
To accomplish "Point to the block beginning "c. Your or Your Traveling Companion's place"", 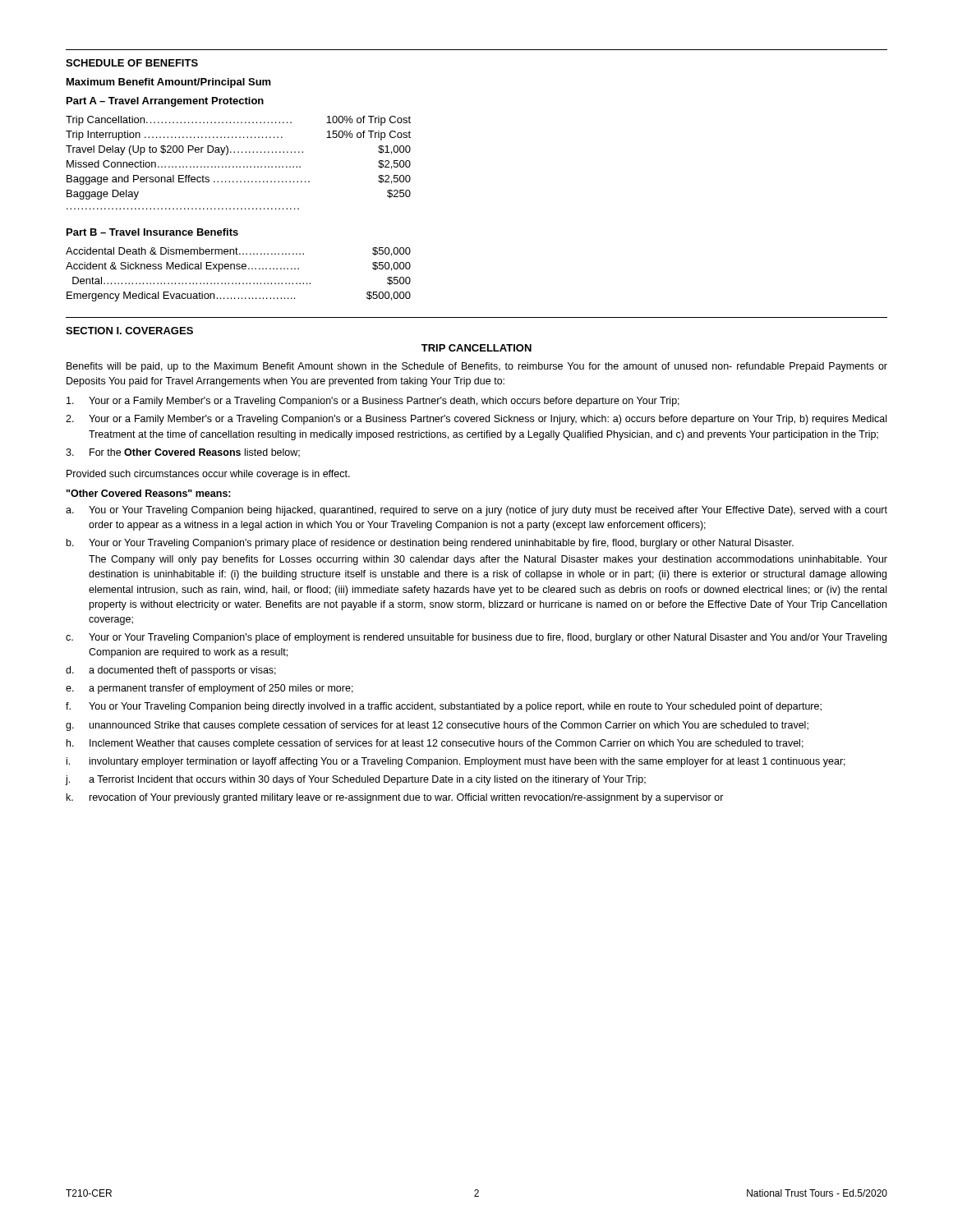I will click(x=476, y=645).
